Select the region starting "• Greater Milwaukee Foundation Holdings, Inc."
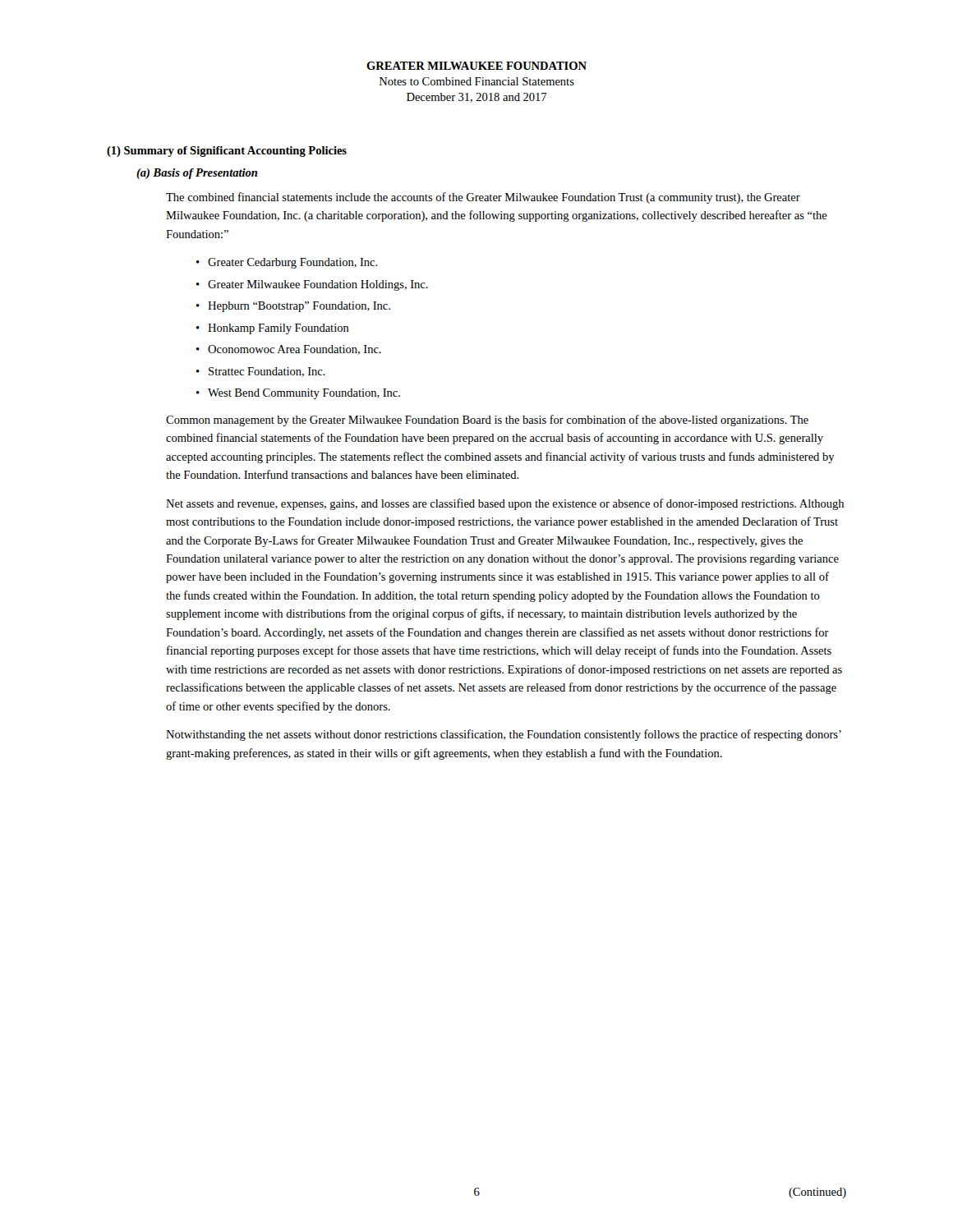 [x=312, y=284]
